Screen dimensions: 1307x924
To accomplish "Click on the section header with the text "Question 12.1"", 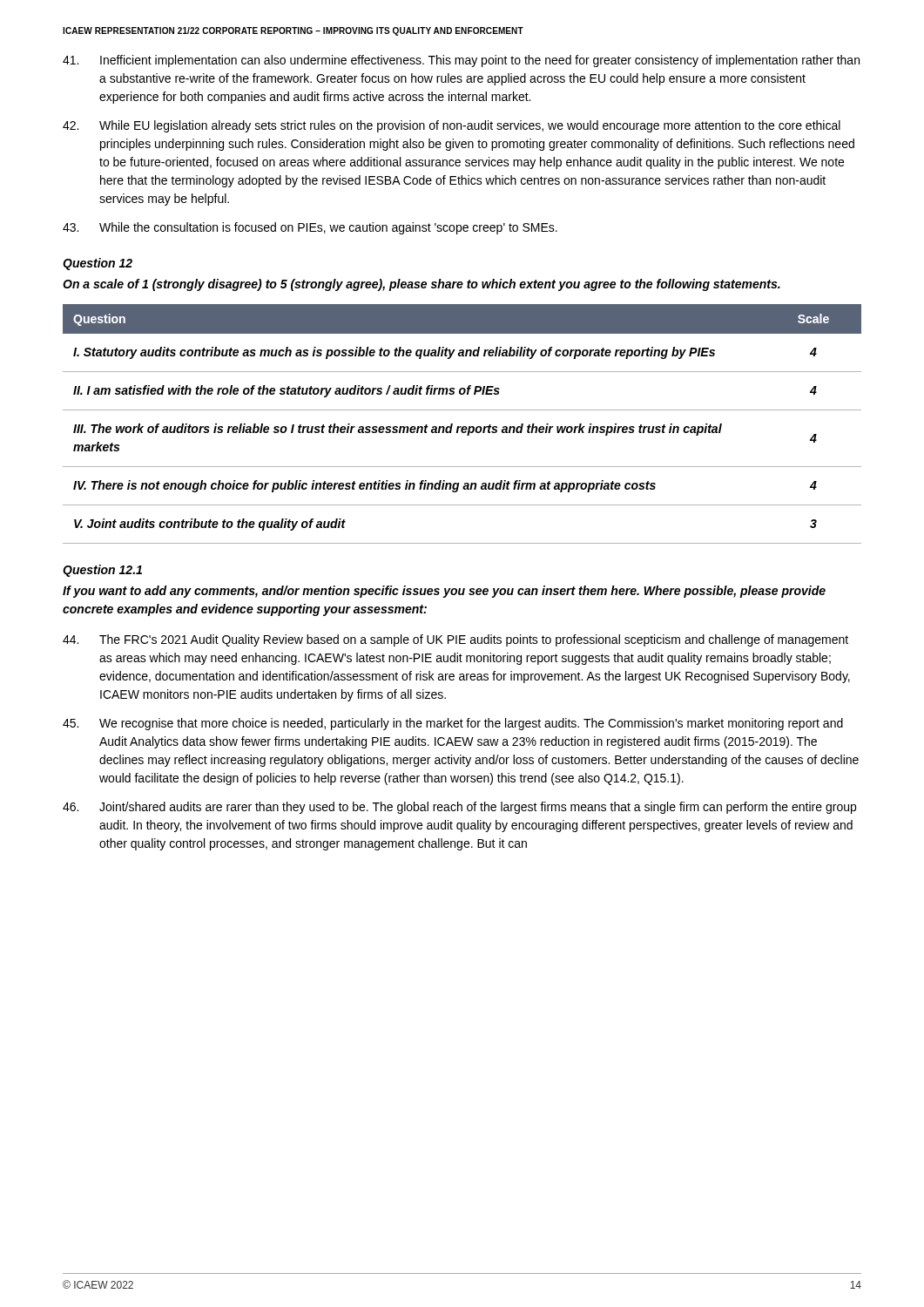I will click(x=103, y=570).
